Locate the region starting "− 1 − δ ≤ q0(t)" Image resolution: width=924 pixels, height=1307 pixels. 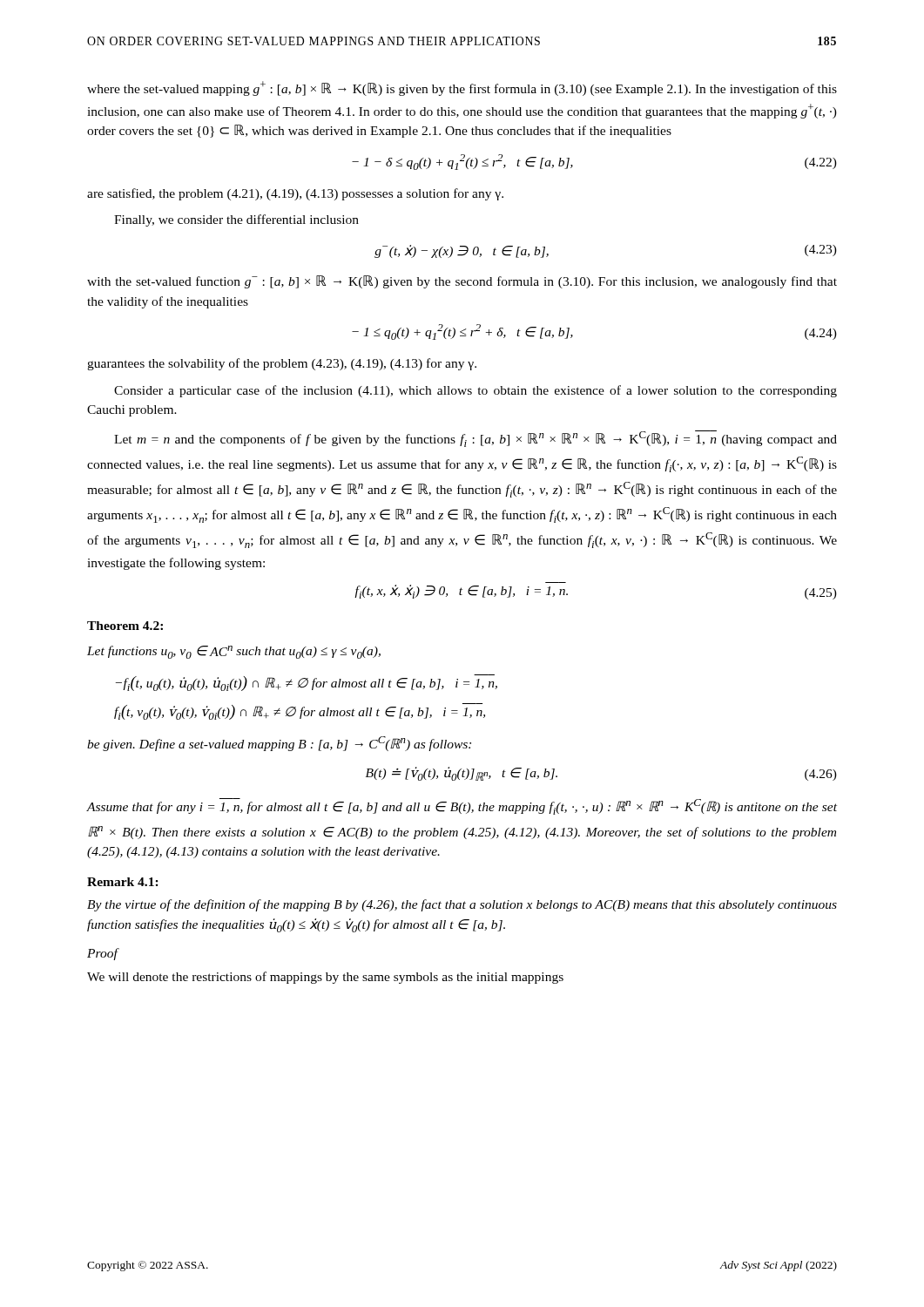(x=457, y=163)
